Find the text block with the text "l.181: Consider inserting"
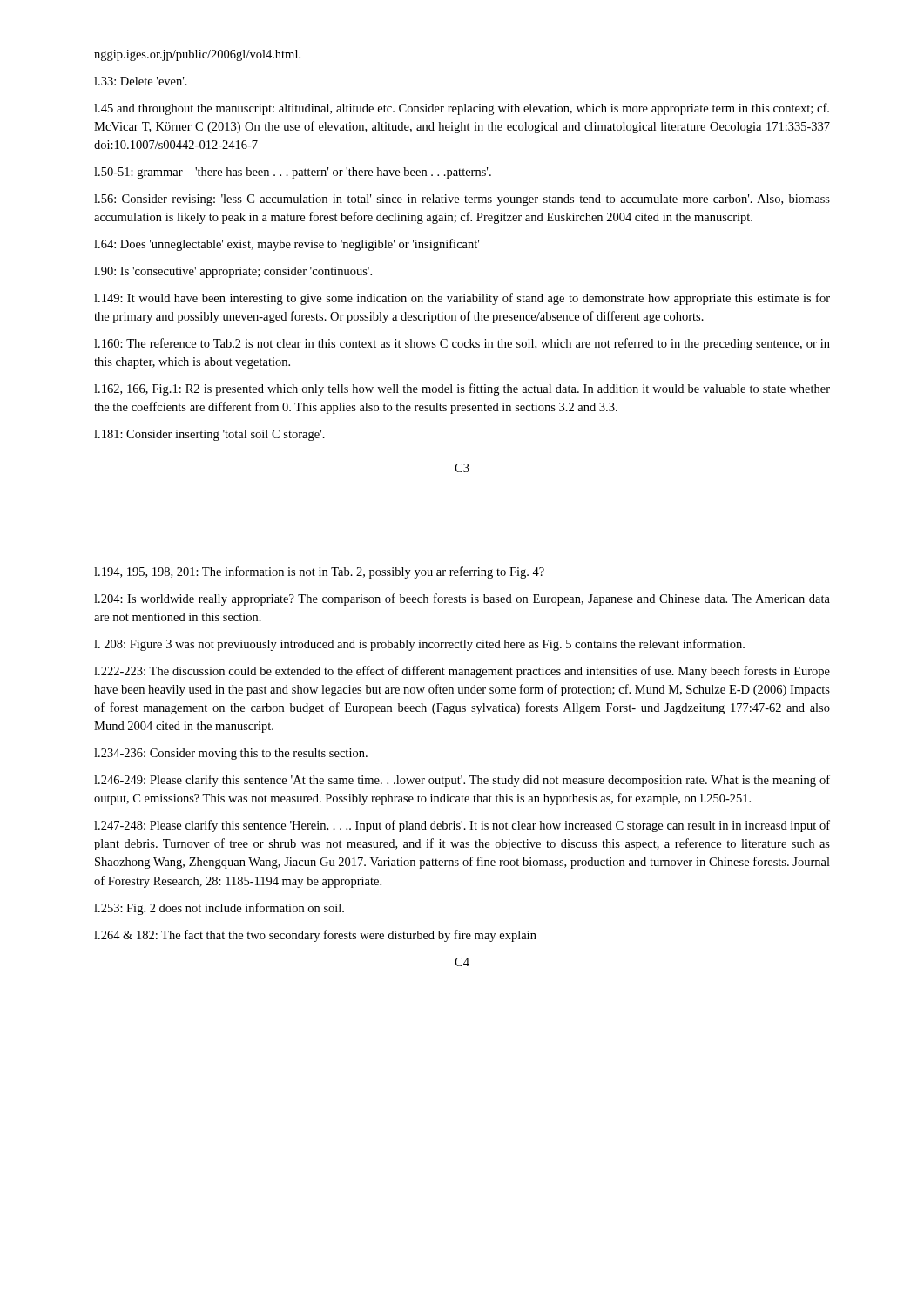The height and width of the screenshot is (1307, 924). pyautogui.click(x=210, y=434)
